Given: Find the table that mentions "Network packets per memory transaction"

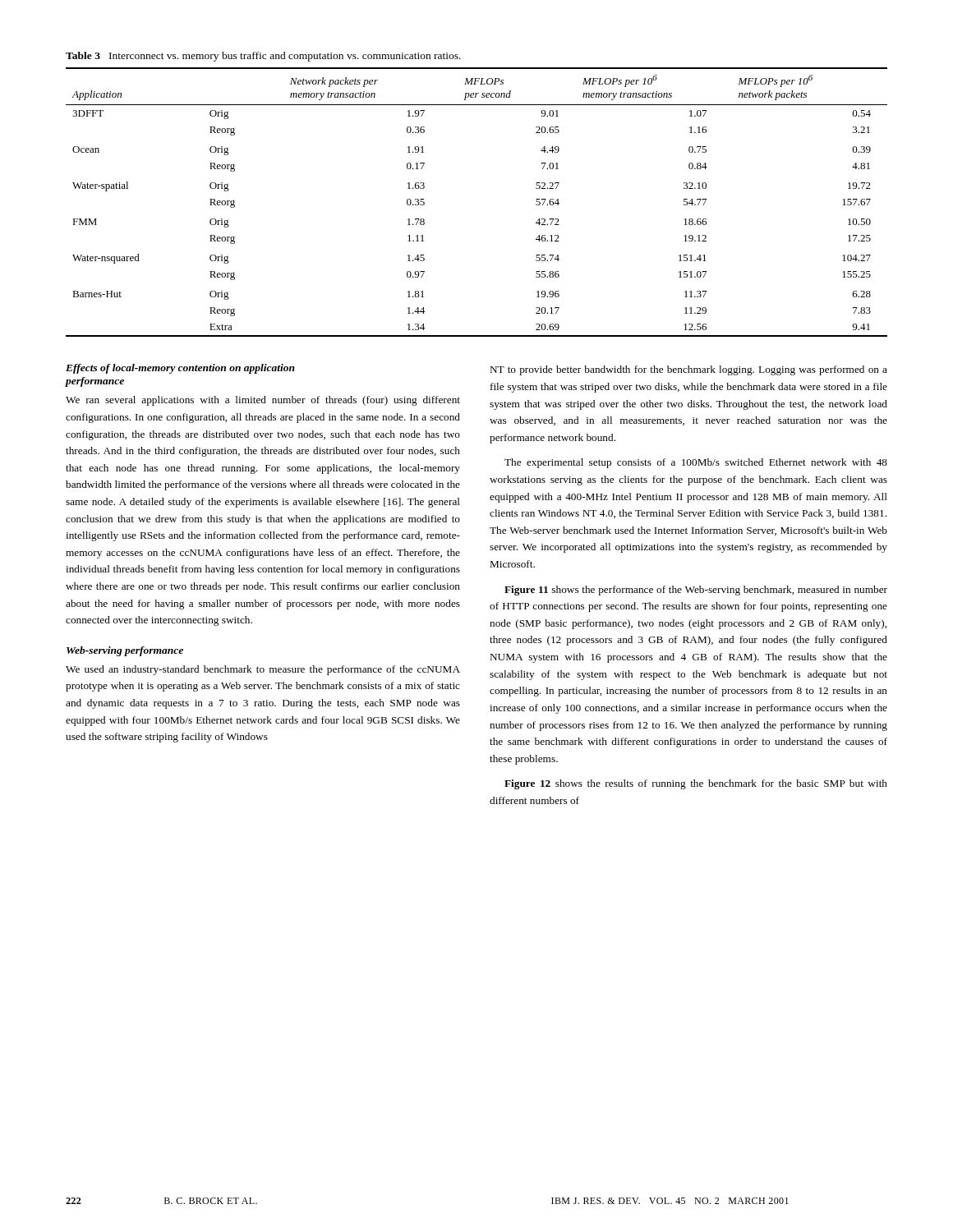Looking at the screenshot, I should [x=476, y=202].
